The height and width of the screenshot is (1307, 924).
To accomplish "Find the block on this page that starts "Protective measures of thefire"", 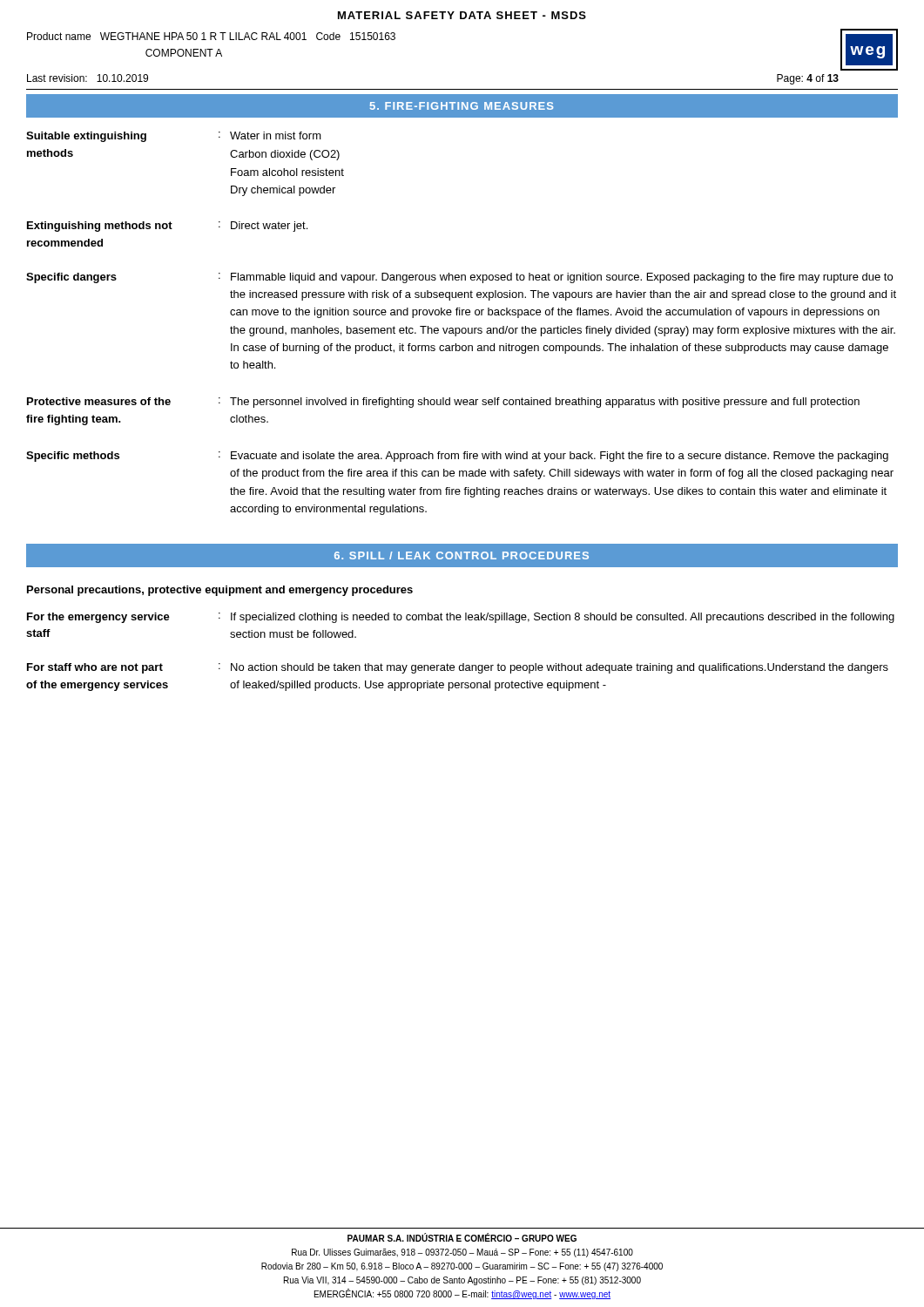I will pos(462,411).
